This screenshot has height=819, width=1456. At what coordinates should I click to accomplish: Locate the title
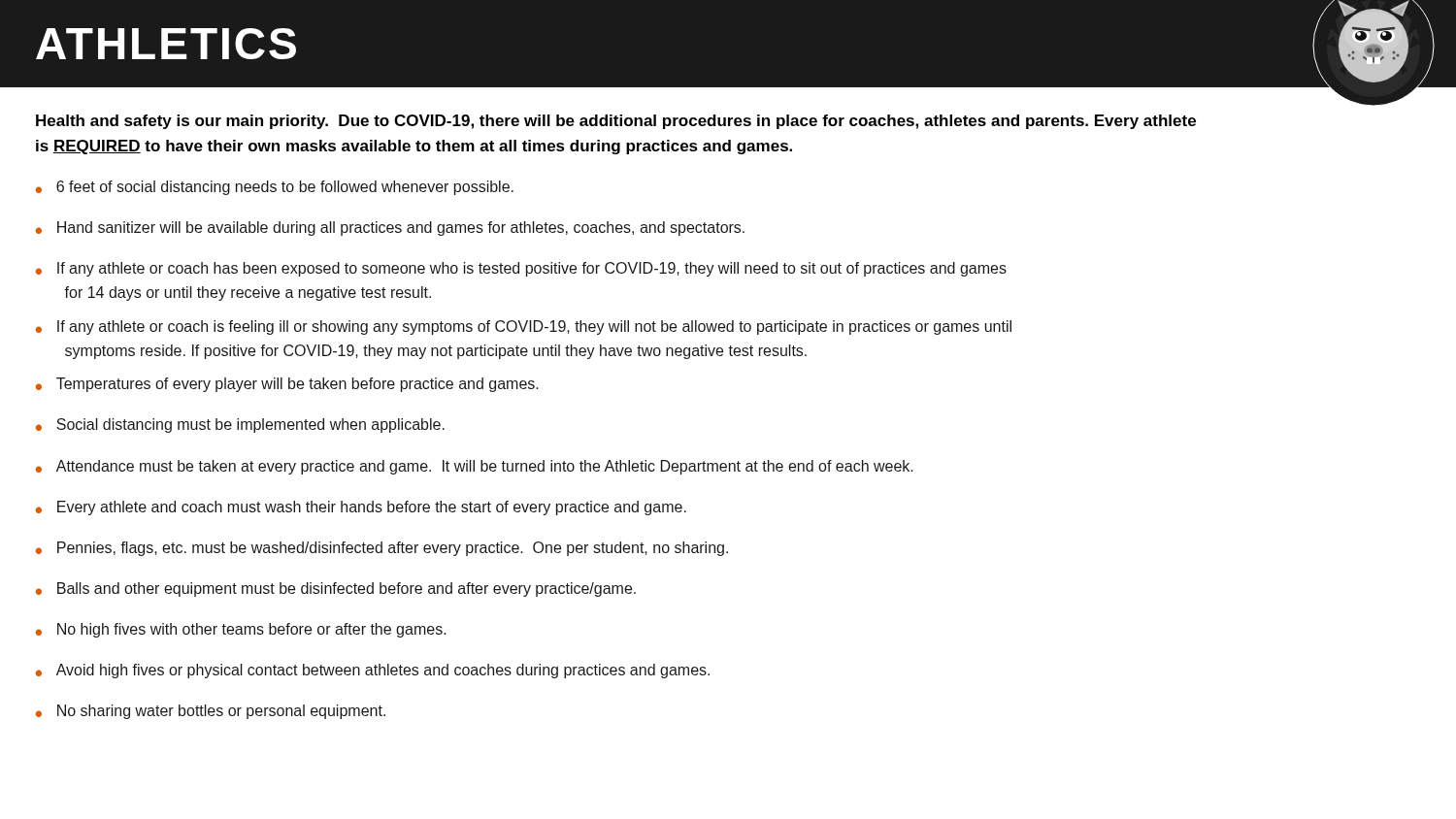pyautogui.click(x=167, y=44)
